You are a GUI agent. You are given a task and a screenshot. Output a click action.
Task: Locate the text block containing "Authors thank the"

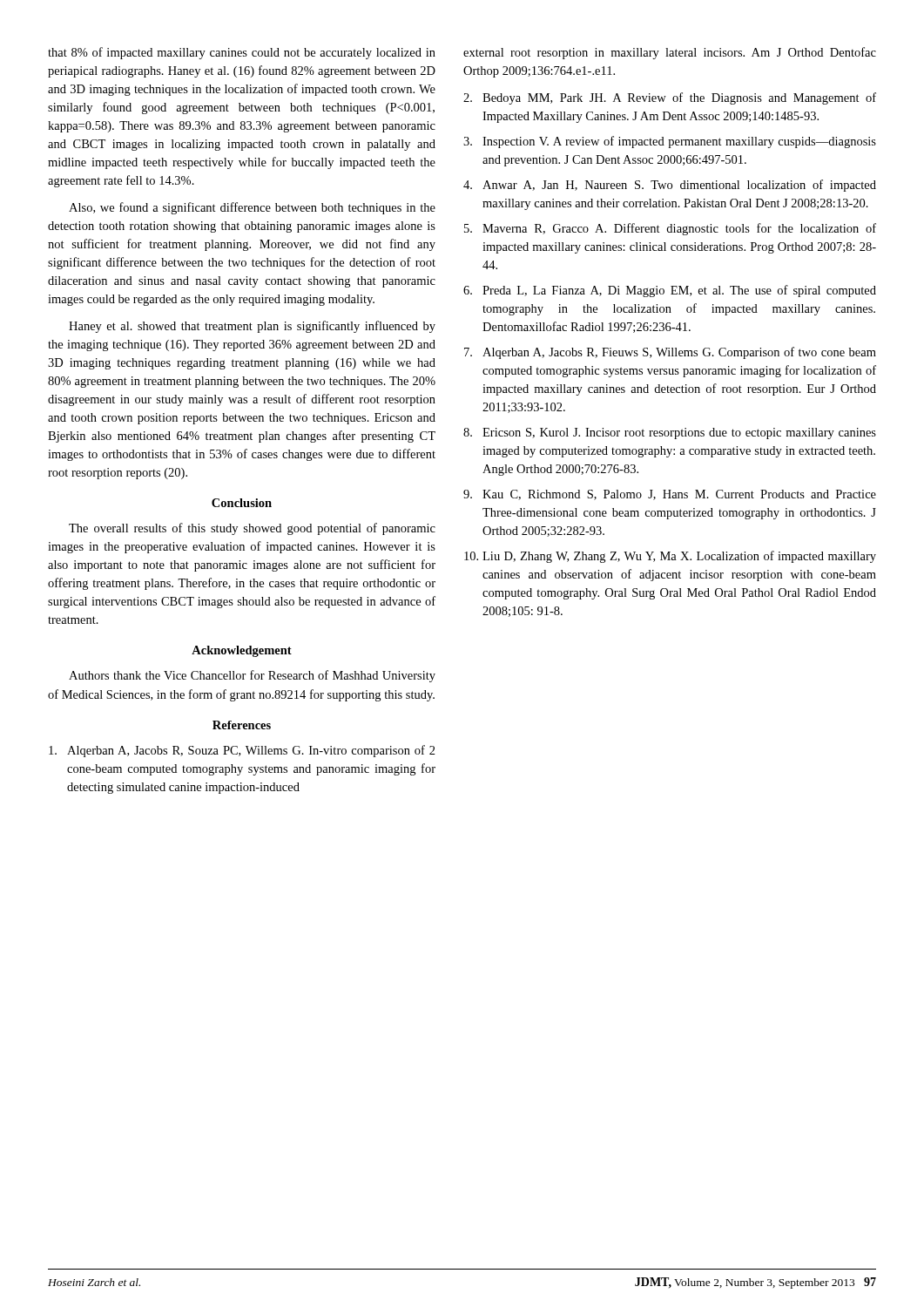coord(242,685)
